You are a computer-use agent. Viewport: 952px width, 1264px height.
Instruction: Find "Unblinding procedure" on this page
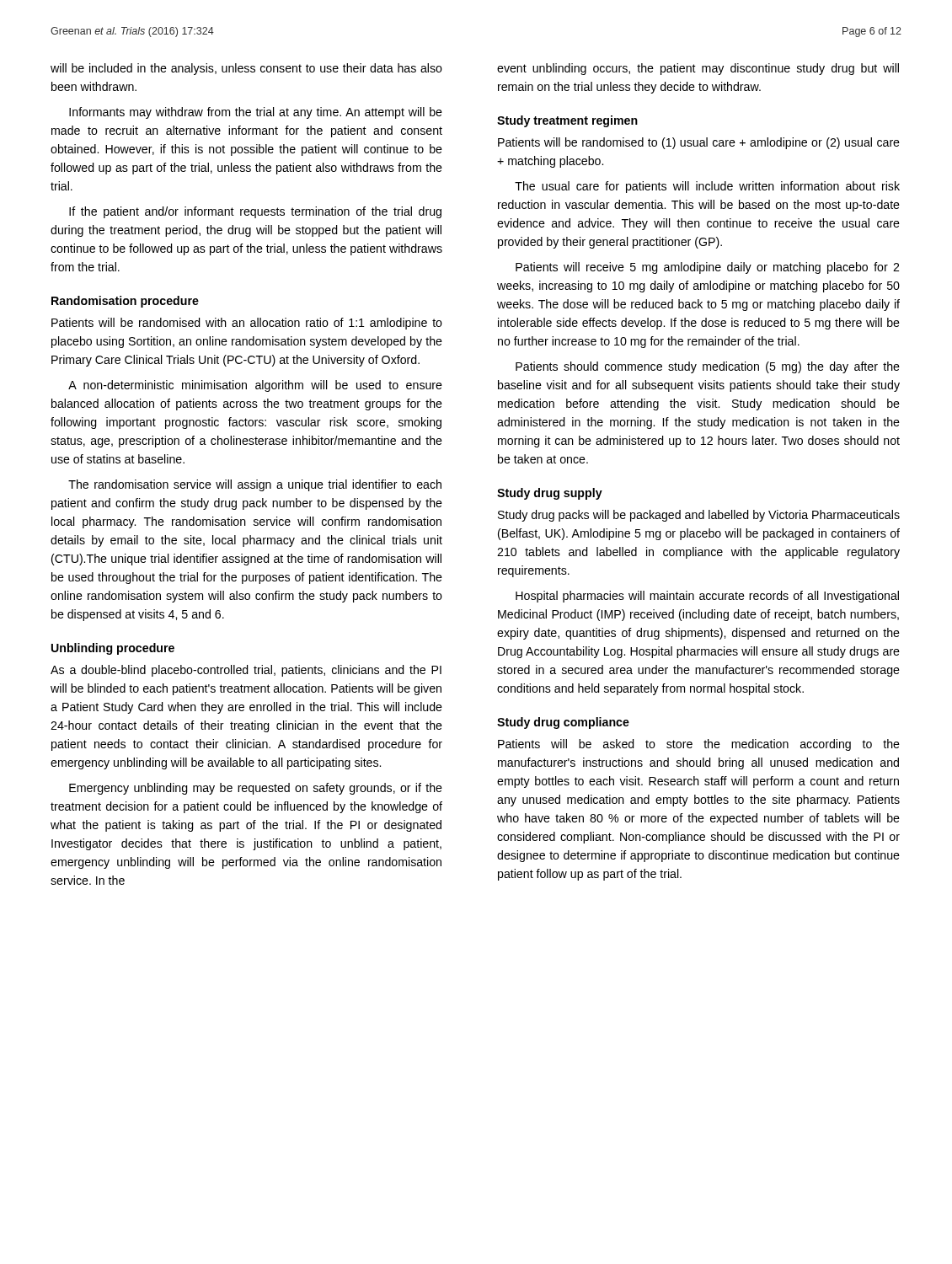[x=113, y=648]
